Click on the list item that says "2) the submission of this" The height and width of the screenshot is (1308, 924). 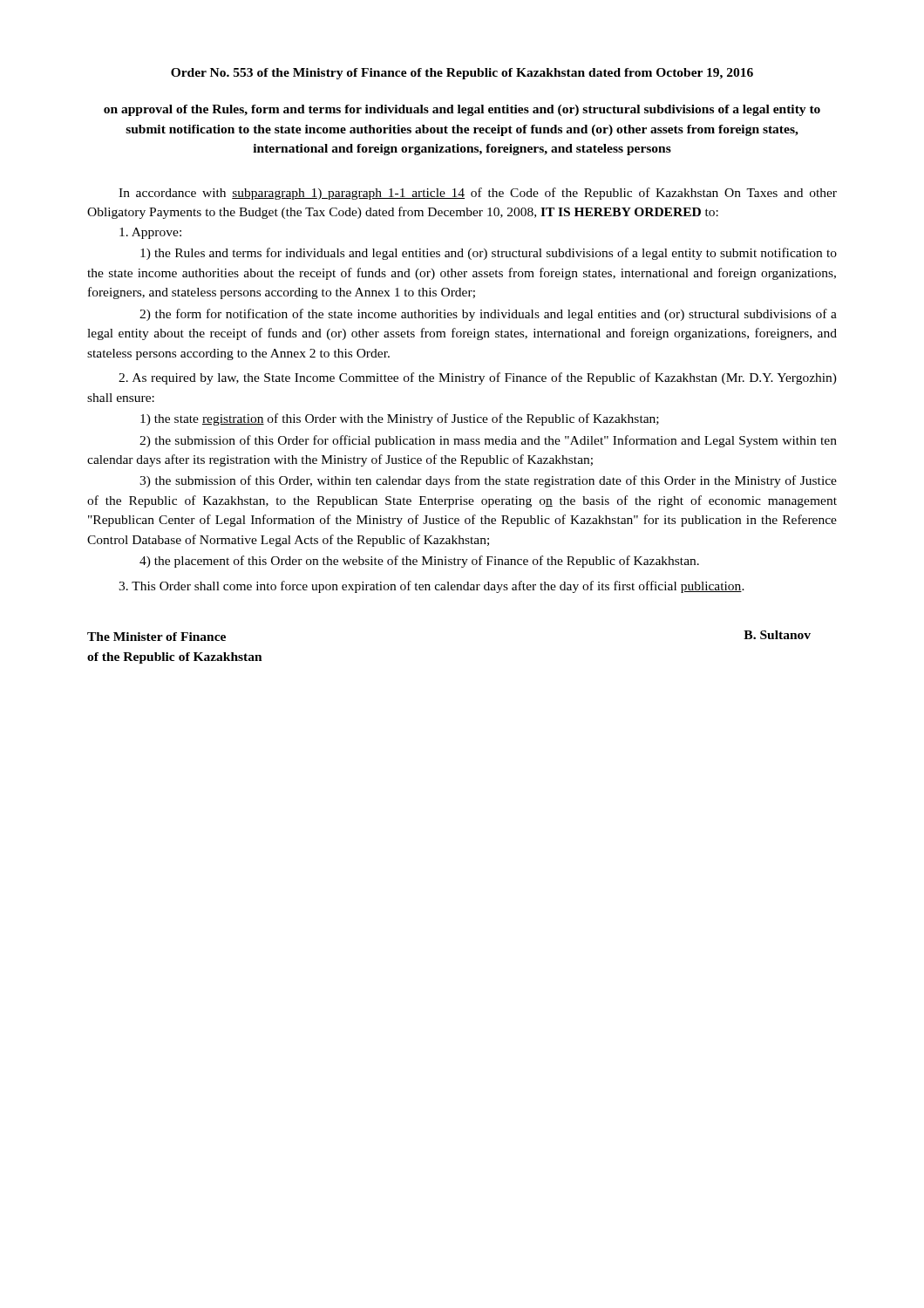462,450
